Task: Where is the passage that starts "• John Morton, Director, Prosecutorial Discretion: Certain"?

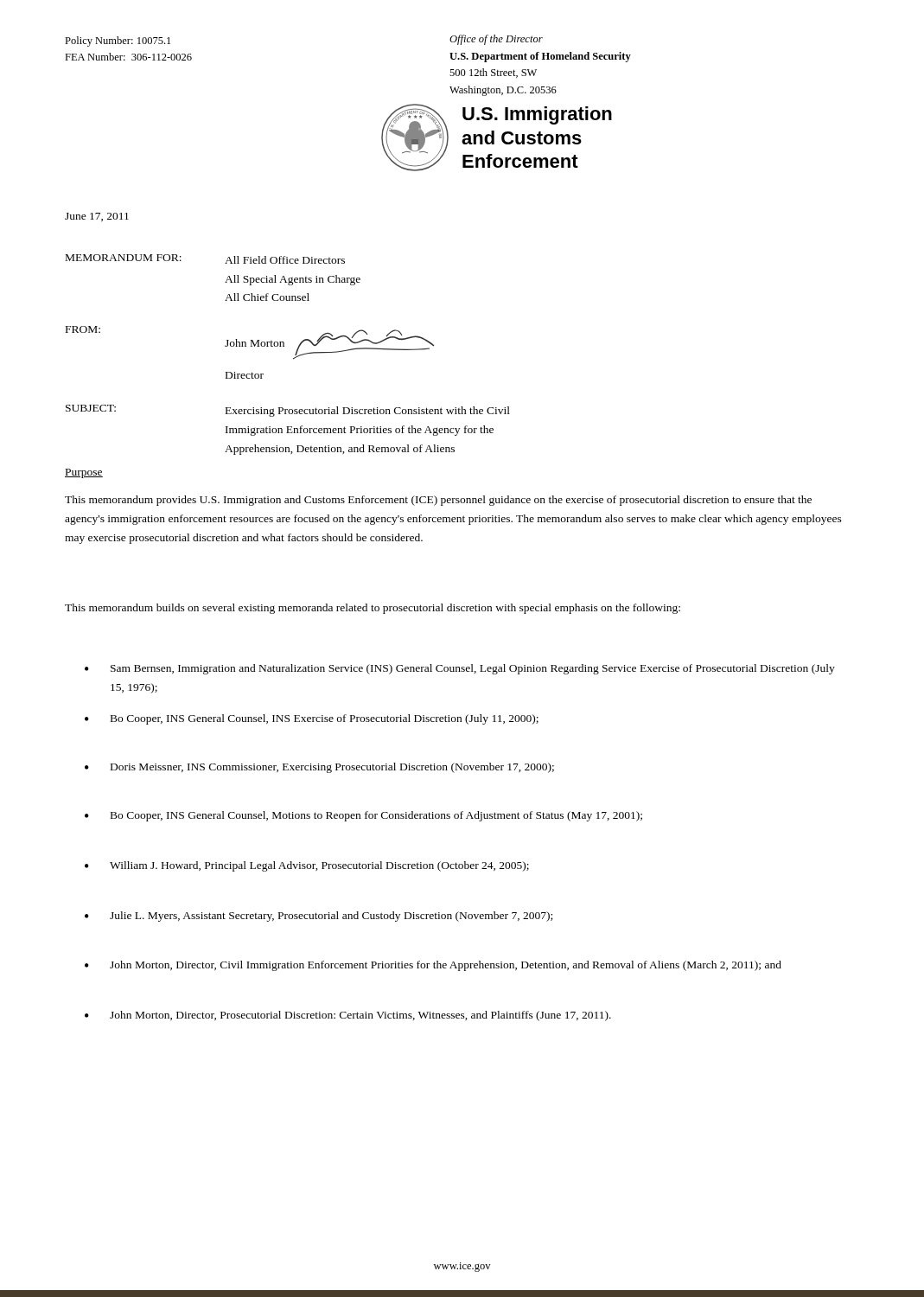Action: [338, 1016]
